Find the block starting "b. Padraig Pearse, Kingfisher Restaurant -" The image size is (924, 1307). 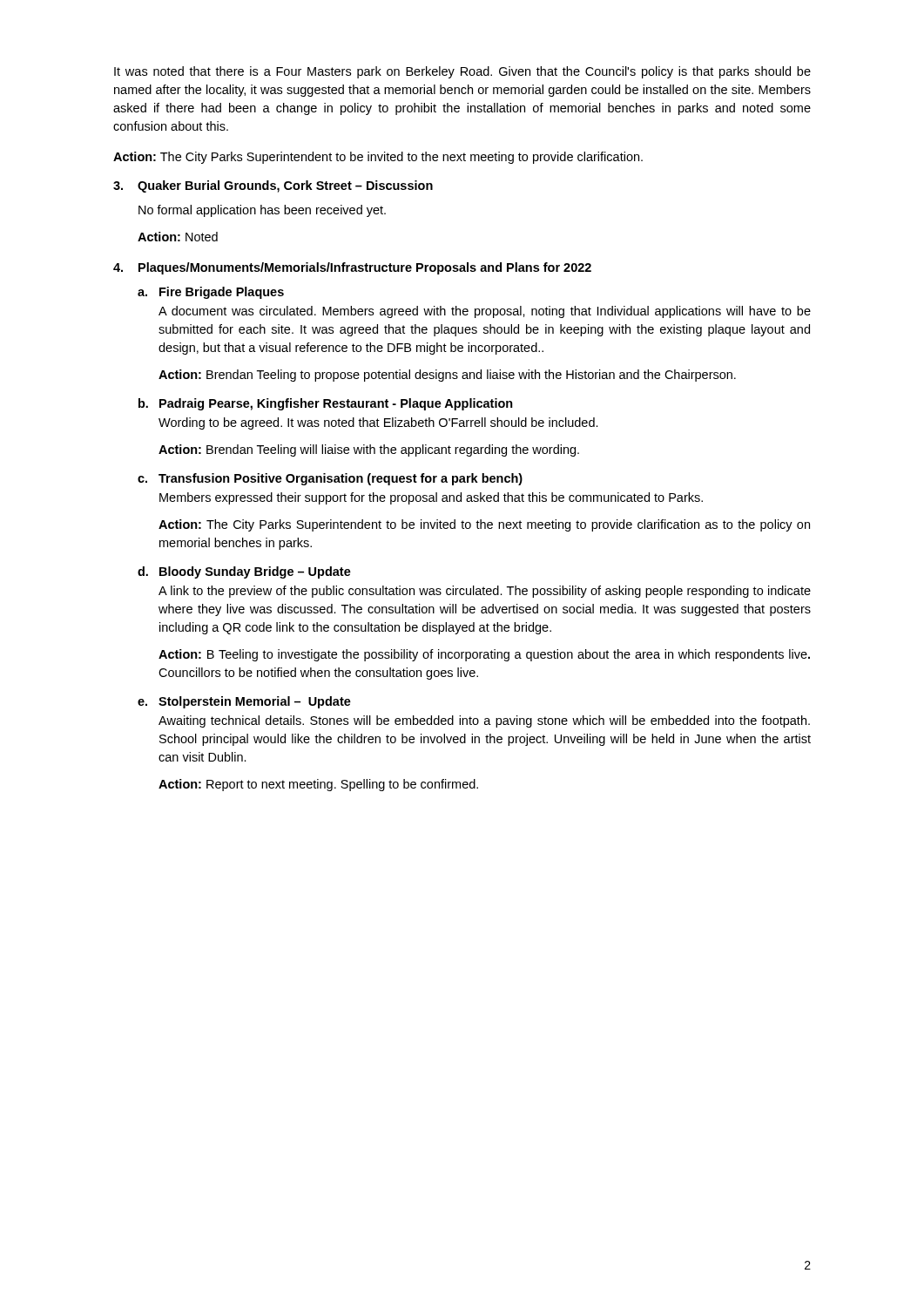click(x=474, y=428)
